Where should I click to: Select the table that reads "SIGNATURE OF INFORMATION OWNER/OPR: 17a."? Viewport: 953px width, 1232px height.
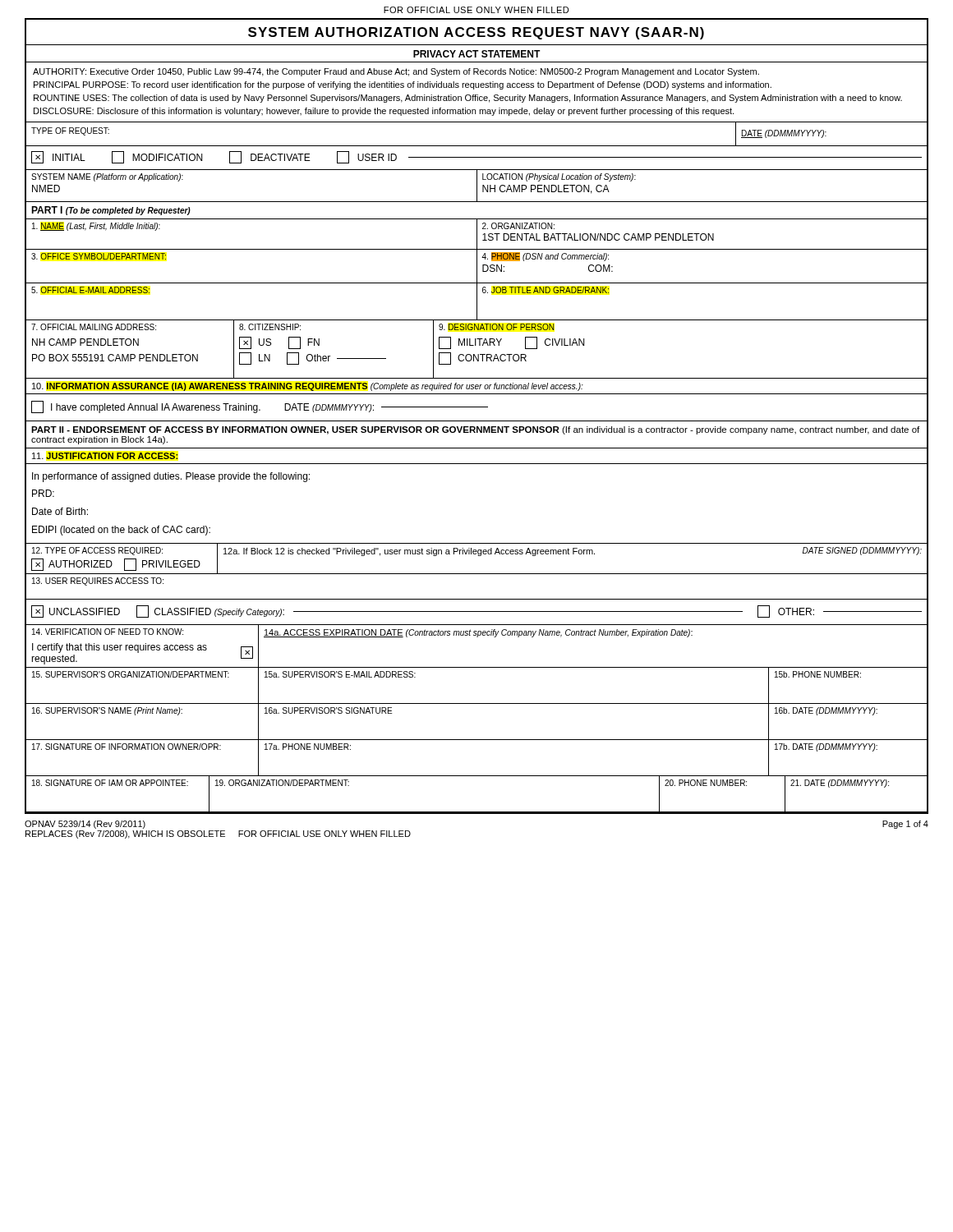(x=476, y=758)
